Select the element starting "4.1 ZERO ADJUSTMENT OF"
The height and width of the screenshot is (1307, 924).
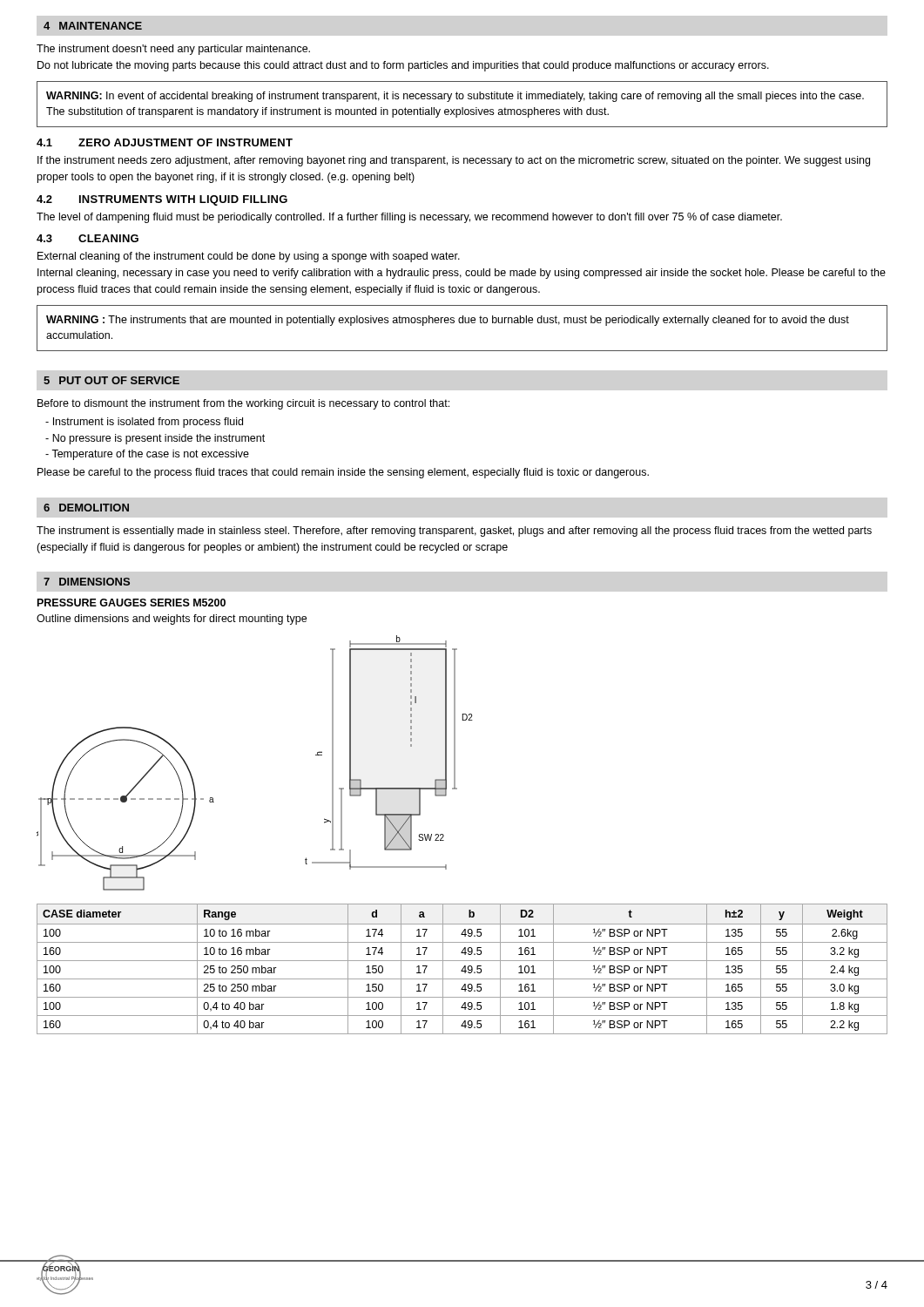pos(165,142)
